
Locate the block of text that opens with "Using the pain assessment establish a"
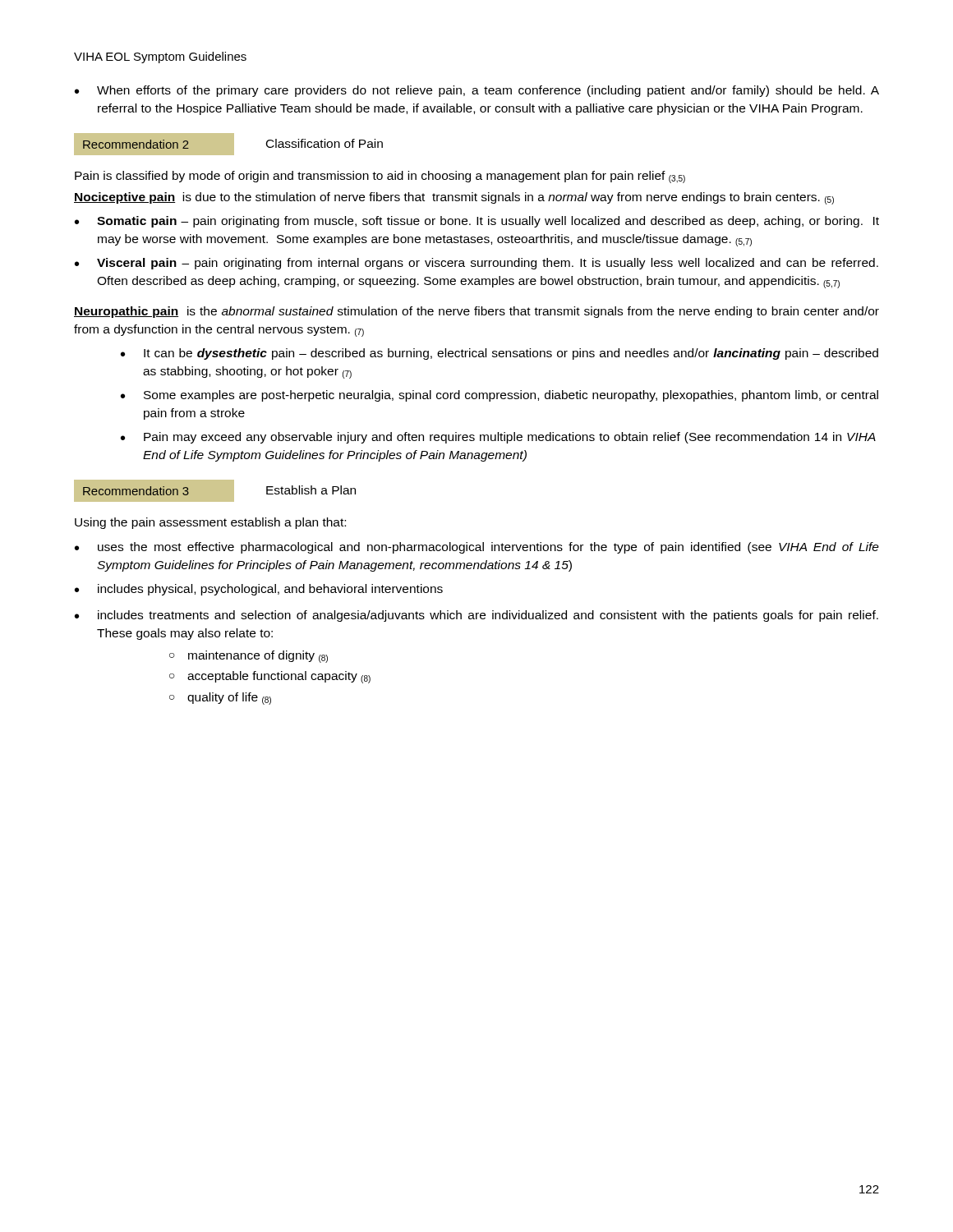coord(211,522)
